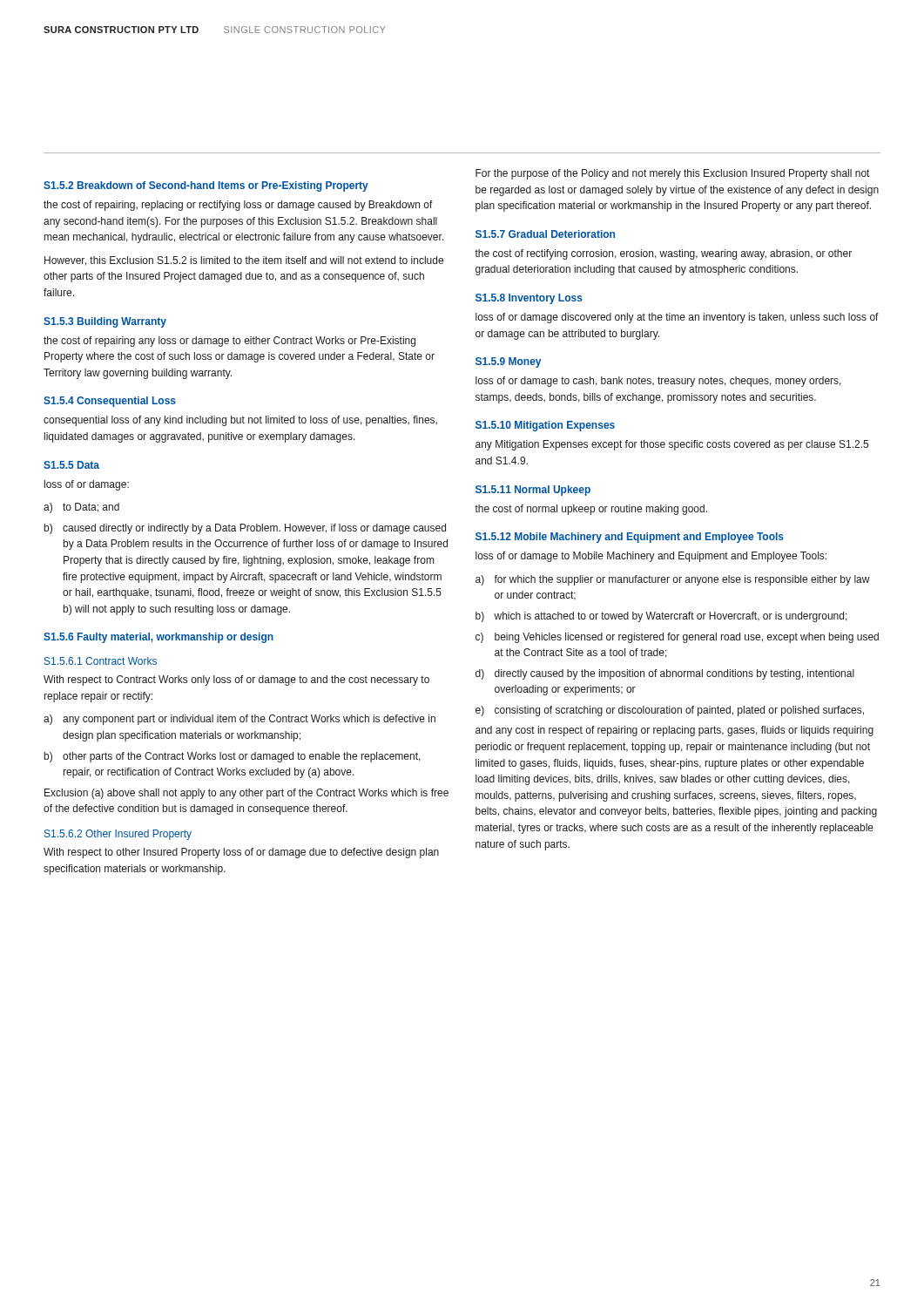Find the section header containing "S1.5.11 Normal Upkeep"

coord(533,489)
